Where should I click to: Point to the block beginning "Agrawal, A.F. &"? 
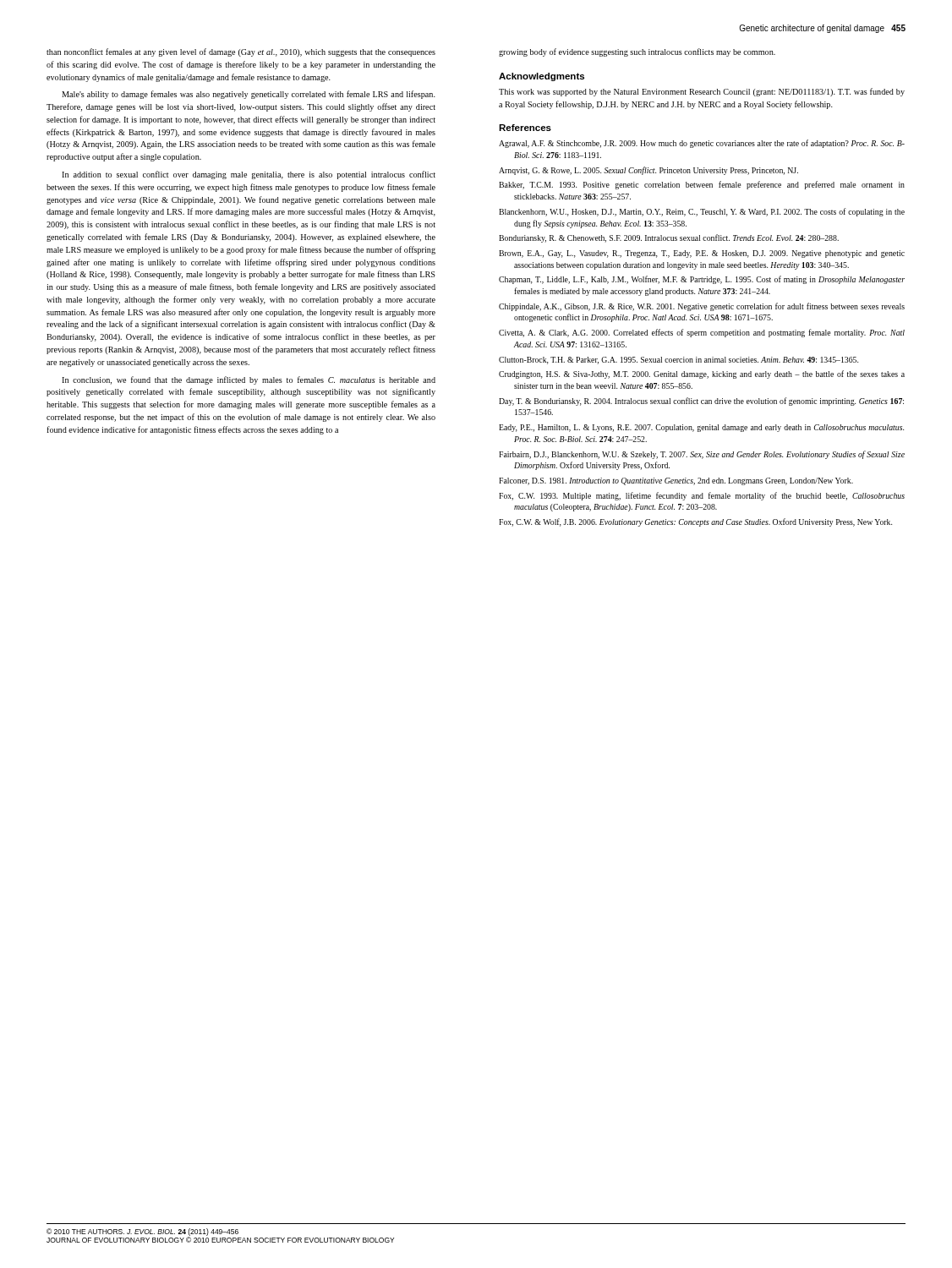[x=702, y=149]
